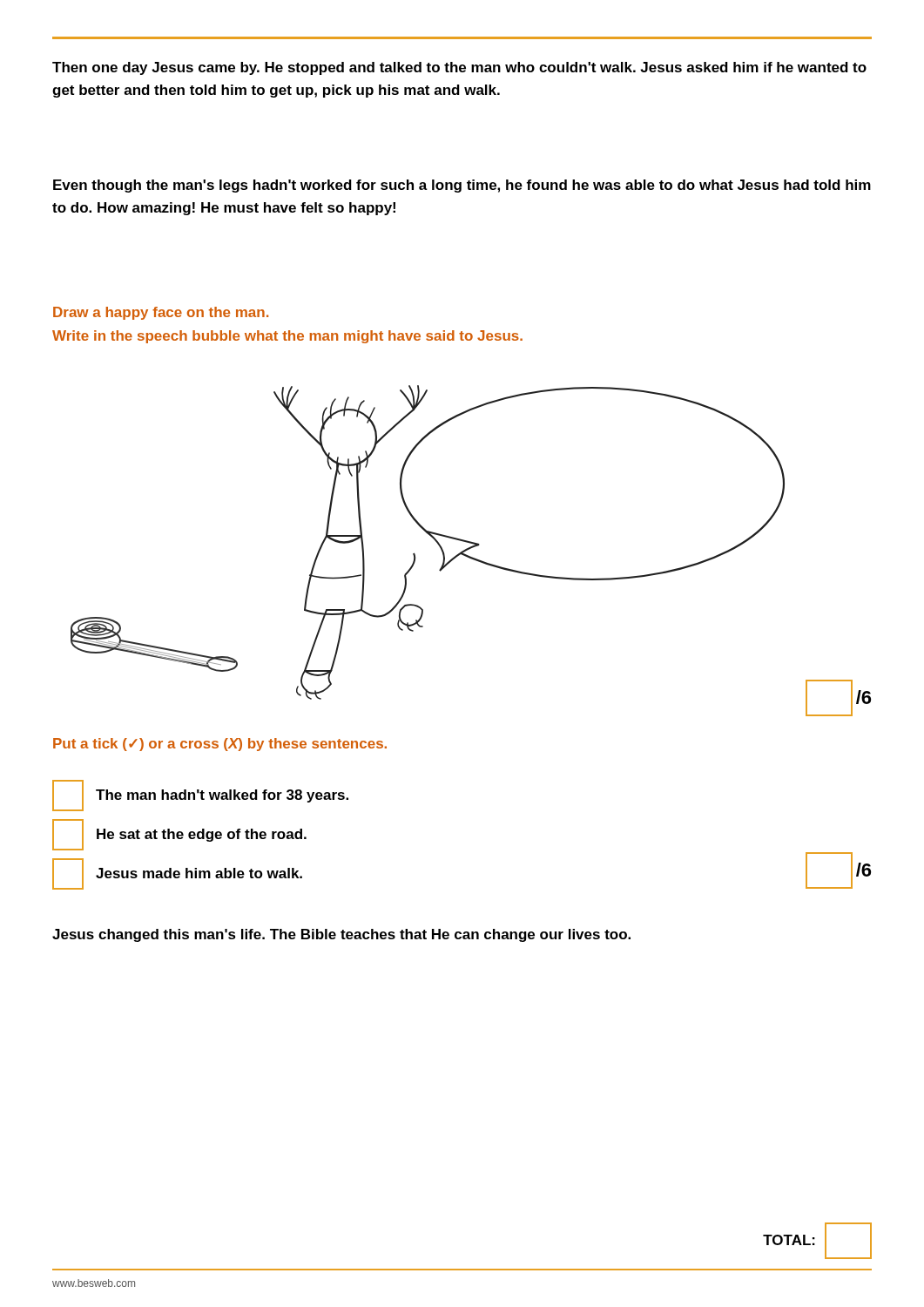
Task: Select the text block with the text "Even though the man's"
Action: pos(462,197)
